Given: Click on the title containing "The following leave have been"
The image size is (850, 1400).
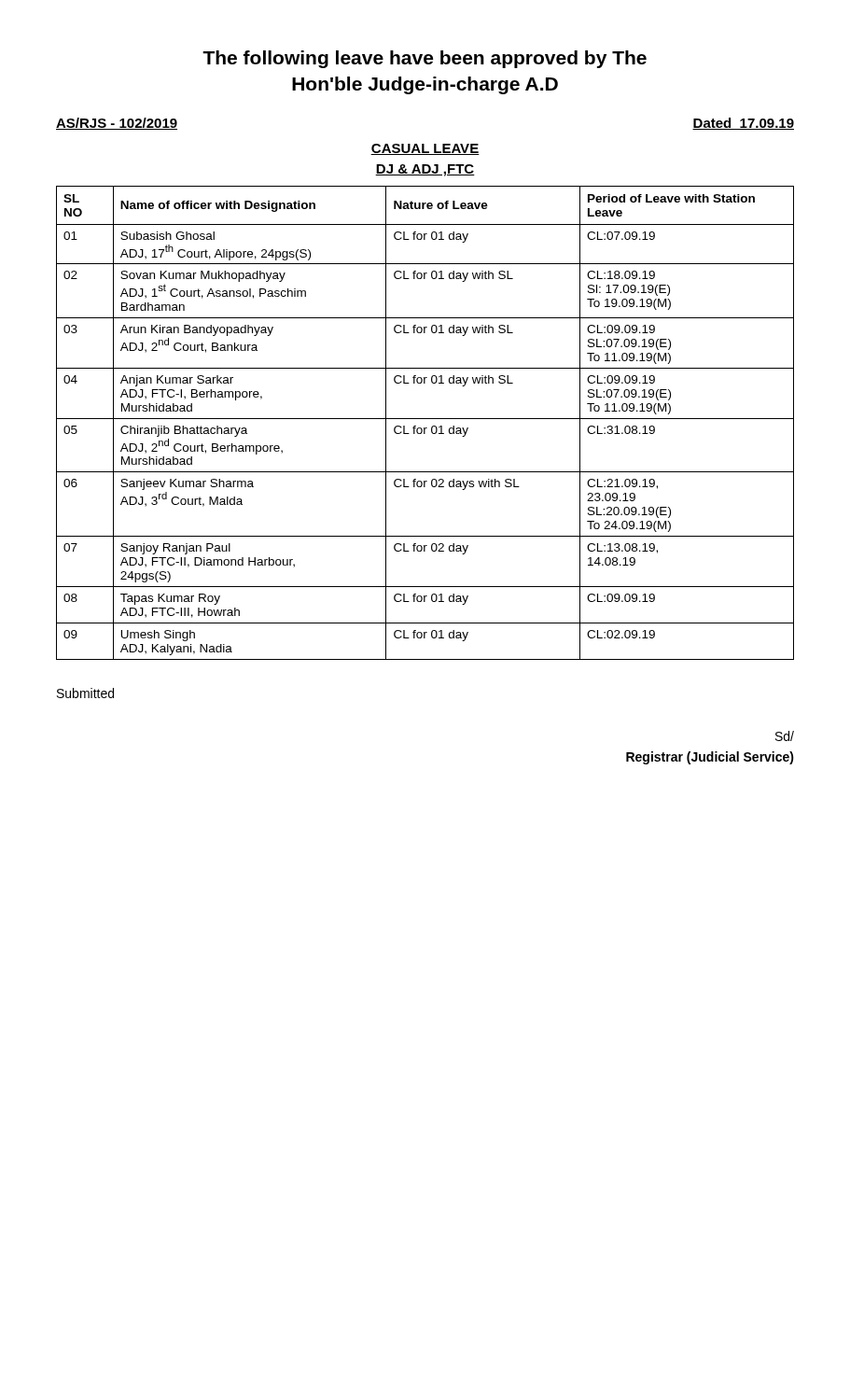Looking at the screenshot, I should 425,71.
